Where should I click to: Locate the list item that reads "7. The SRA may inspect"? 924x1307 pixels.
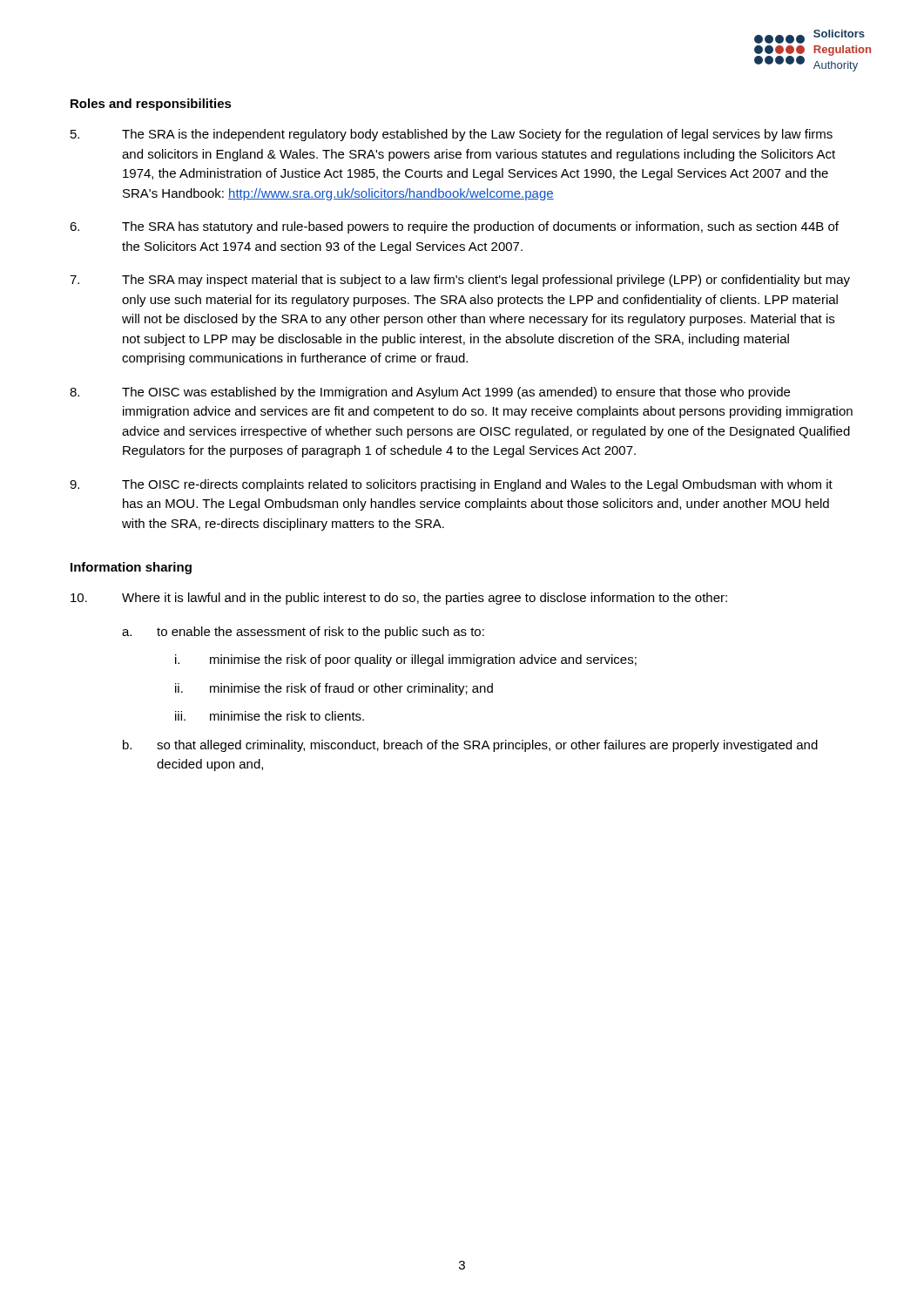(x=462, y=319)
